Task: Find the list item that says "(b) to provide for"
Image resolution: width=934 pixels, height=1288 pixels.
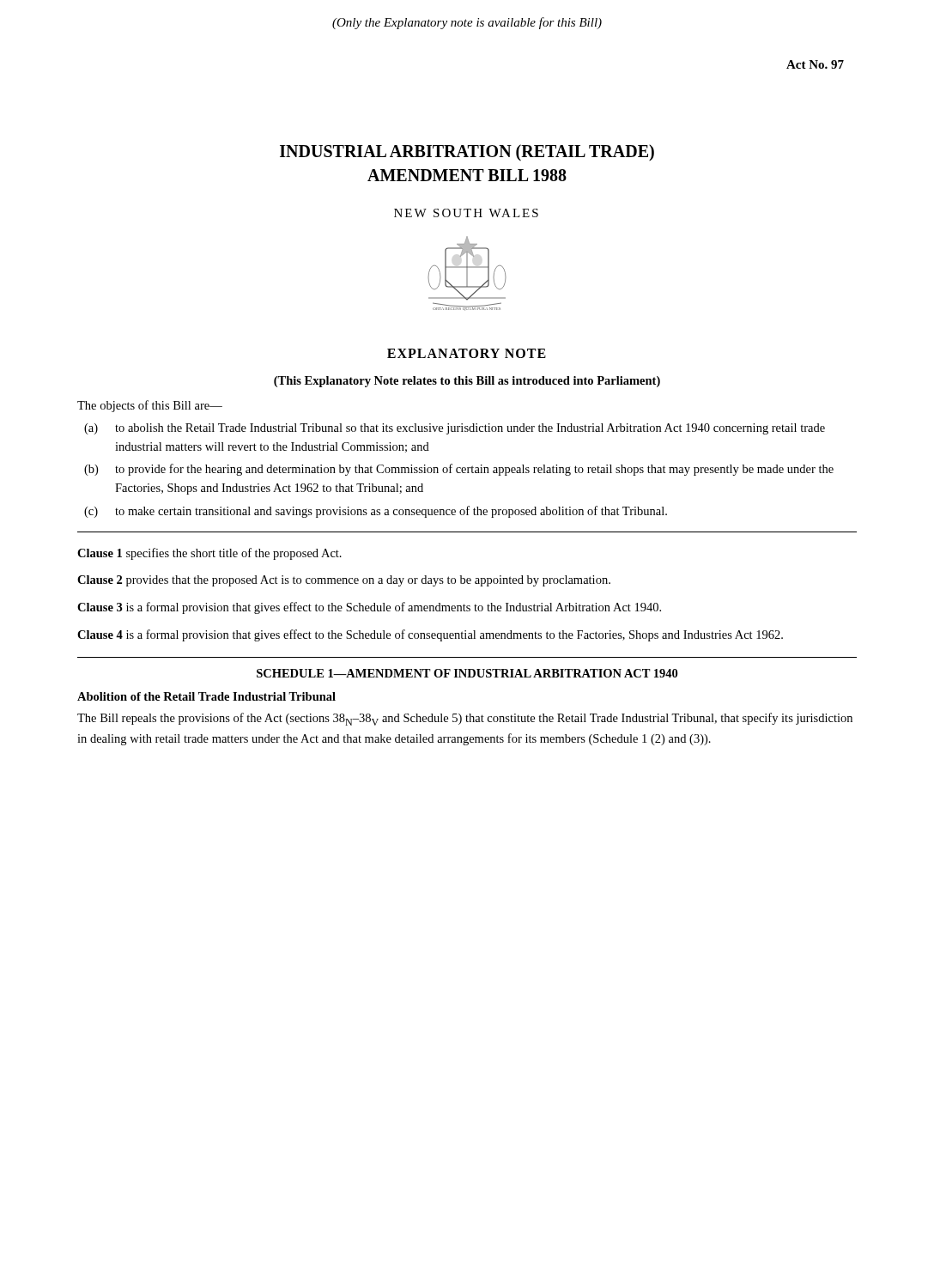Action: click(x=467, y=479)
